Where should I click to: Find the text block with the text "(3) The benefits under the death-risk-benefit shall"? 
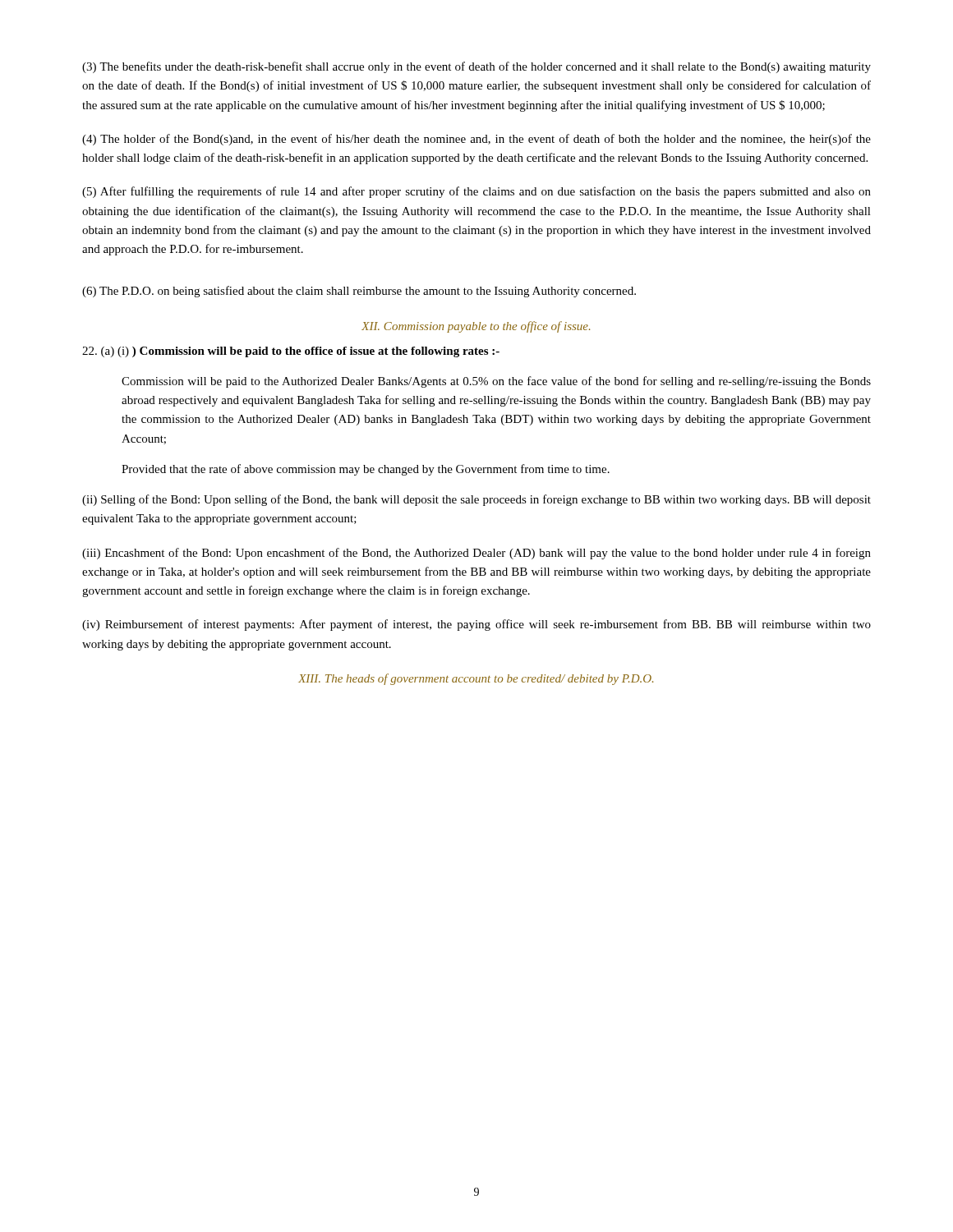click(x=476, y=86)
